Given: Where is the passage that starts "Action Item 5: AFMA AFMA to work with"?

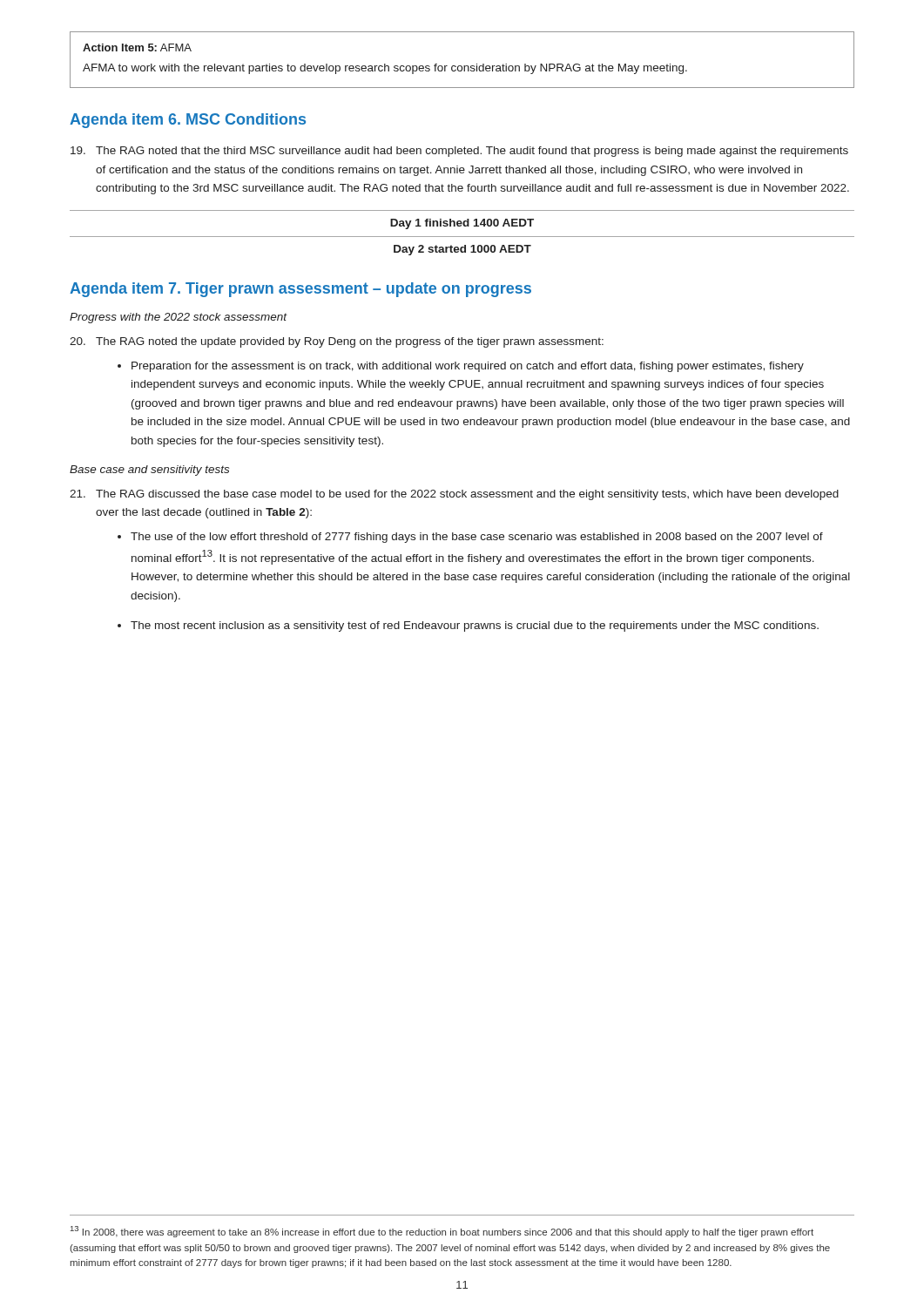Looking at the screenshot, I should (462, 59).
